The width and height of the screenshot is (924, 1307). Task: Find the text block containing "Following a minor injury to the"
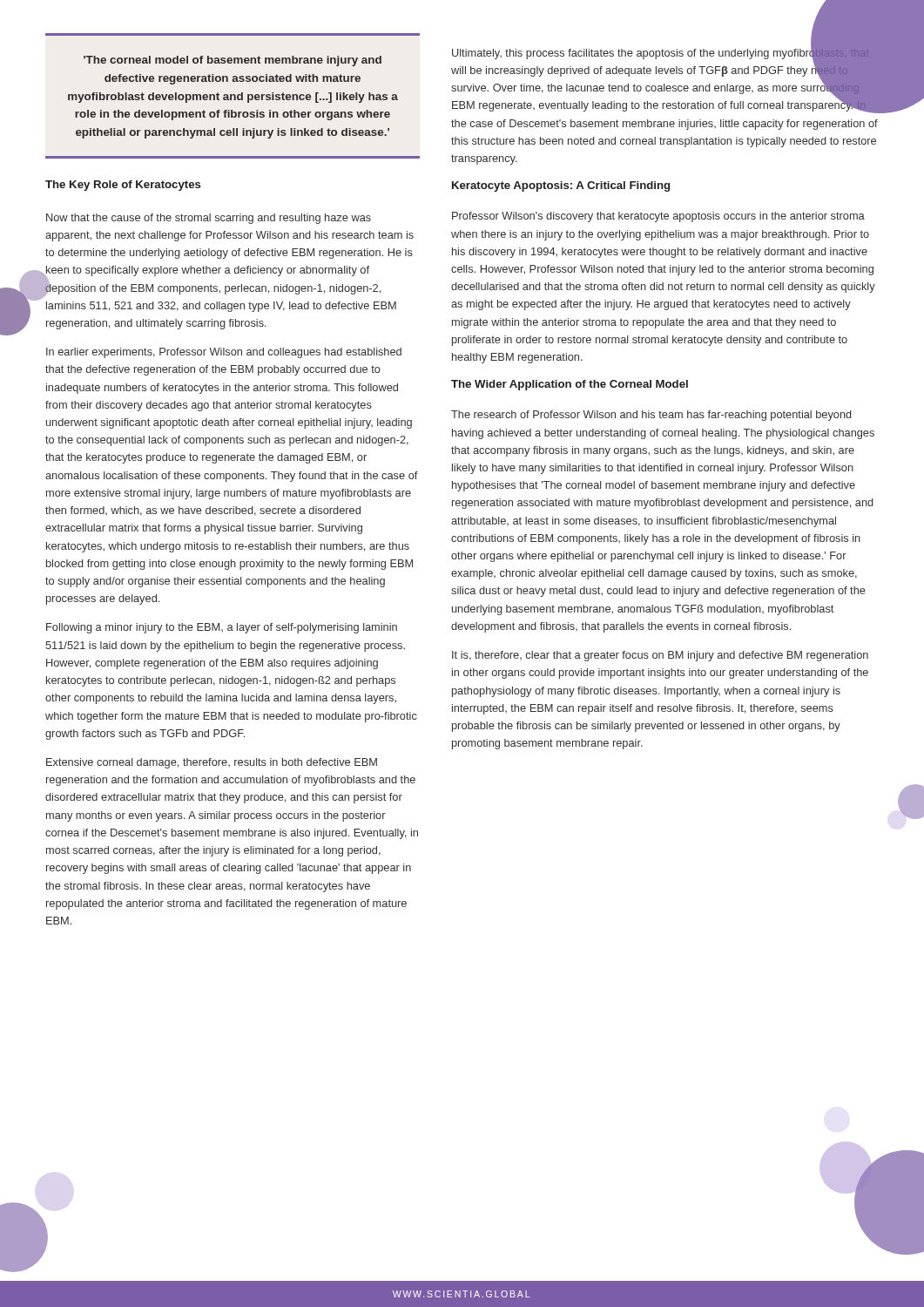(233, 681)
